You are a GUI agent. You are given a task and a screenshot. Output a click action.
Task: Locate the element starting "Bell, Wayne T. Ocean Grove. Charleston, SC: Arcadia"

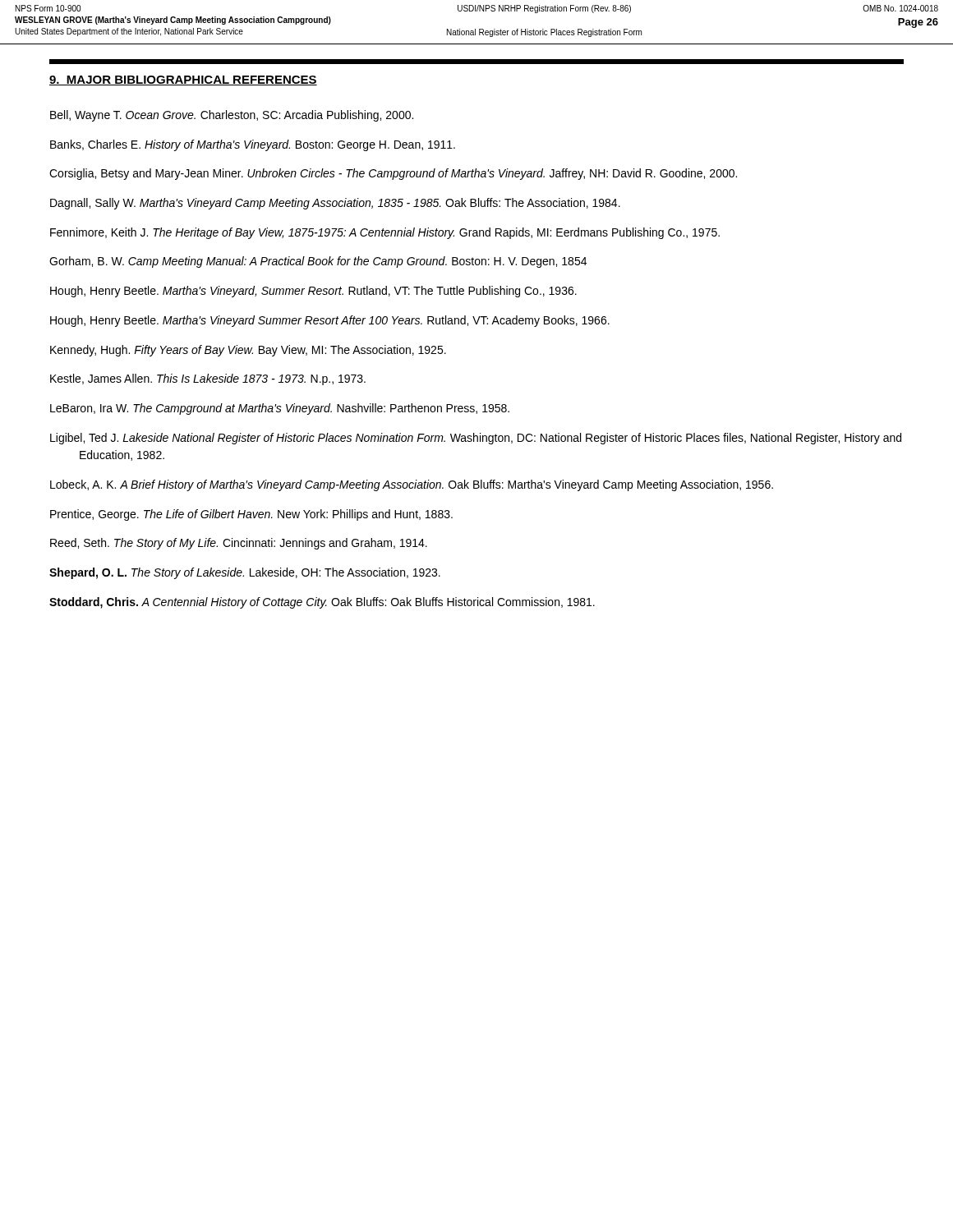pos(232,115)
